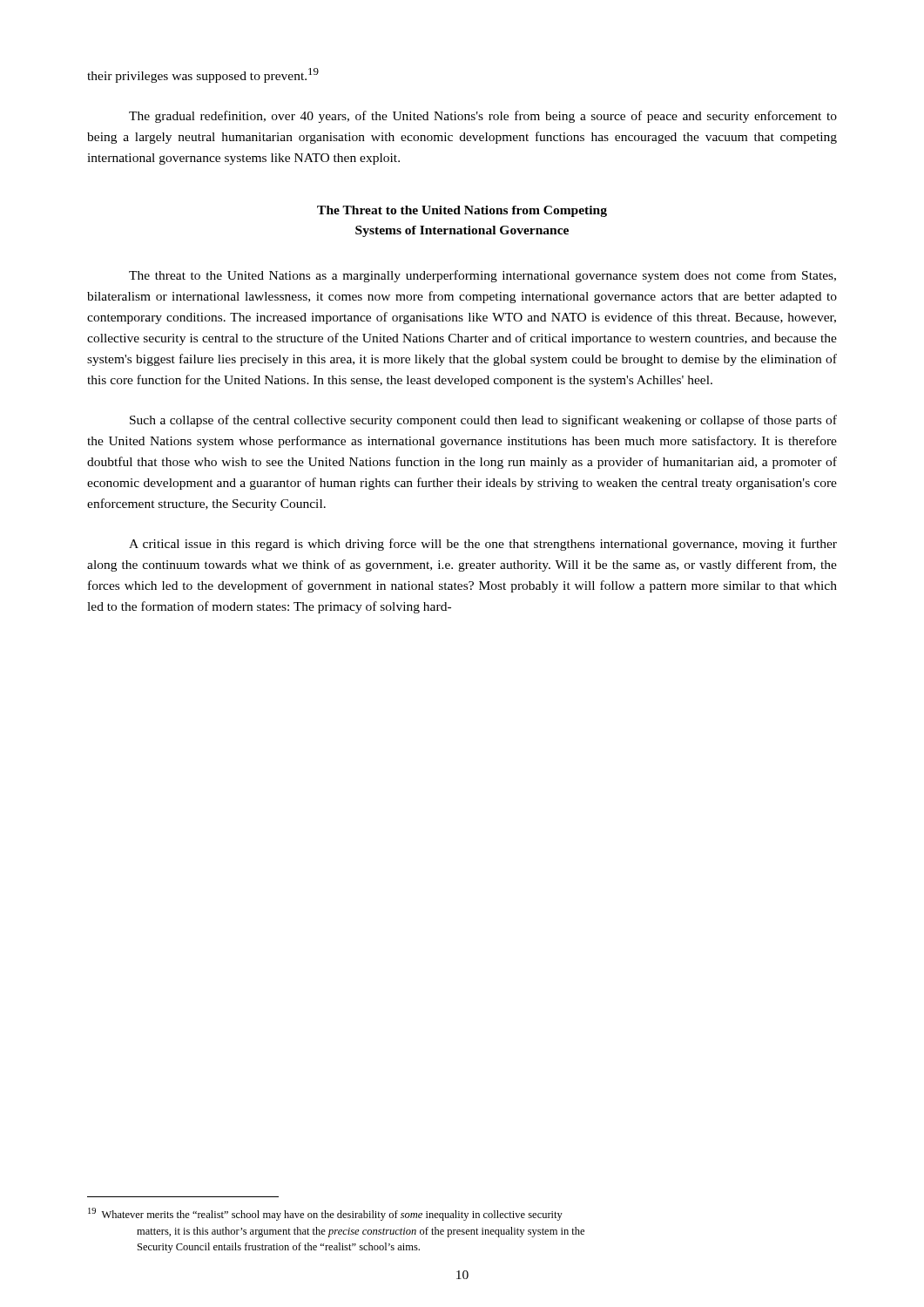This screenshot has width=924, height=1307.
Task: Point to the element starting "A critical issue in"
Action: (x=462, y=575)
